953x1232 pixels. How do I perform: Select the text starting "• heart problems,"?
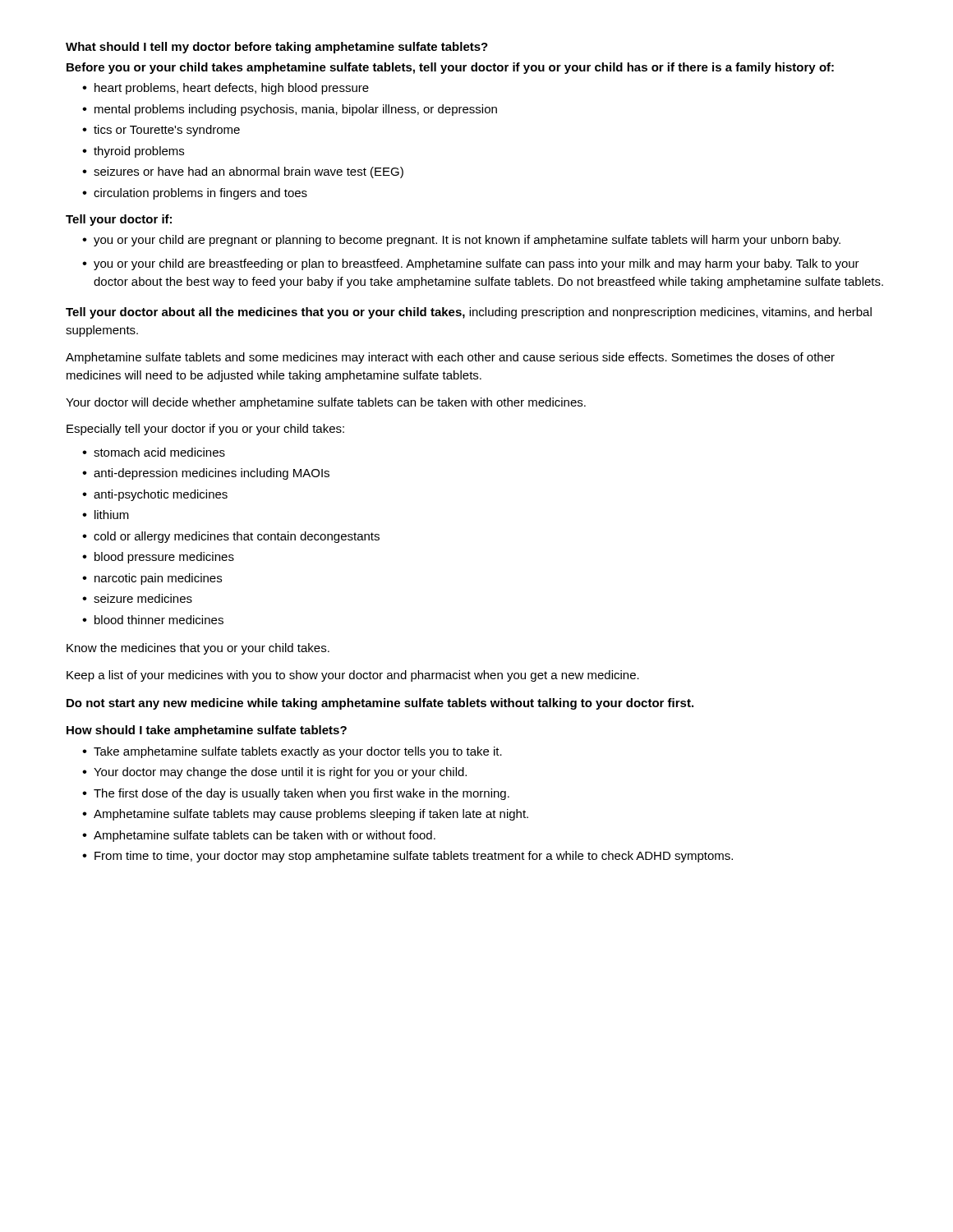(226, 88)
